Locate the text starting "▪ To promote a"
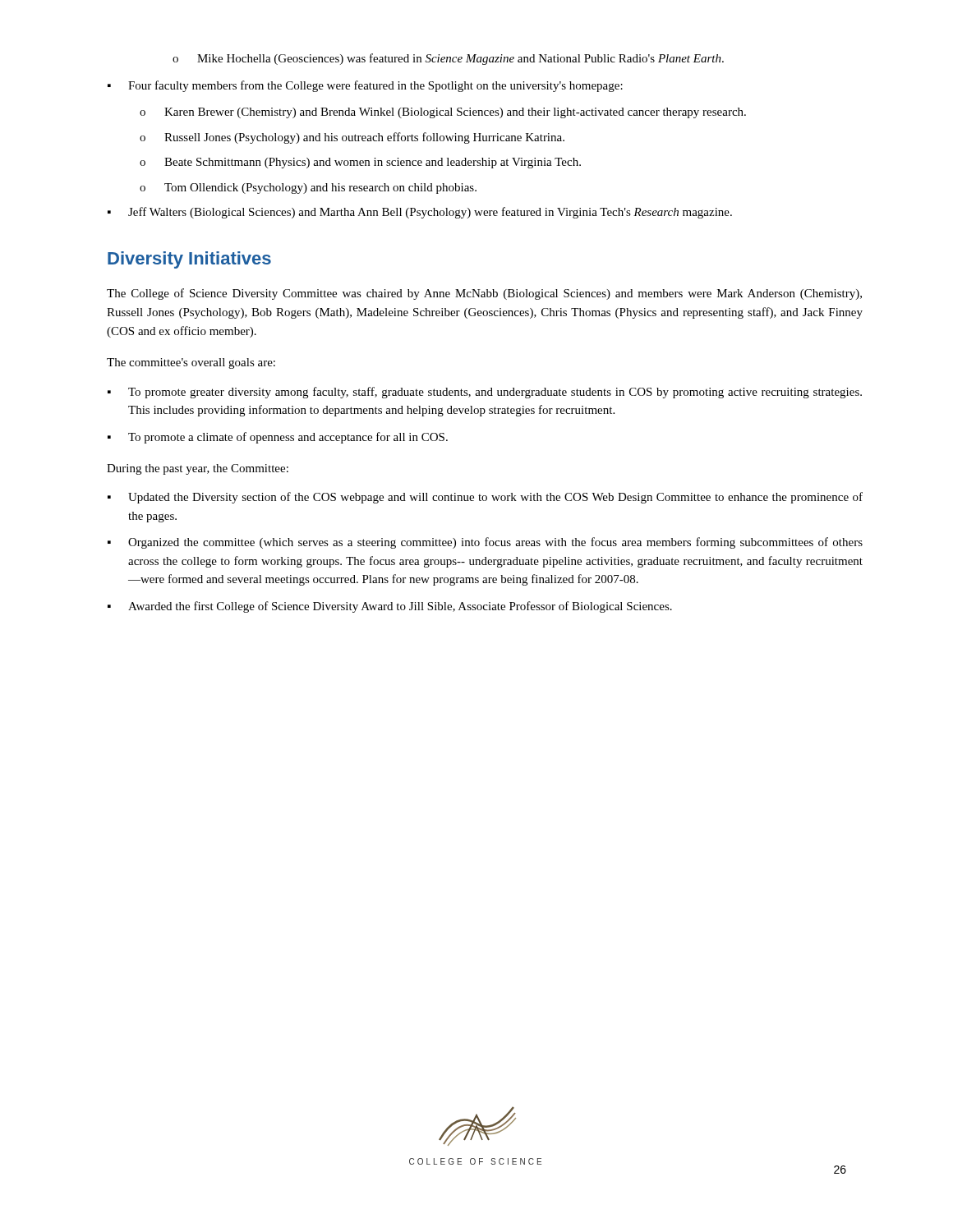This screenshot has height=1232, width=953. click(278, 438)
